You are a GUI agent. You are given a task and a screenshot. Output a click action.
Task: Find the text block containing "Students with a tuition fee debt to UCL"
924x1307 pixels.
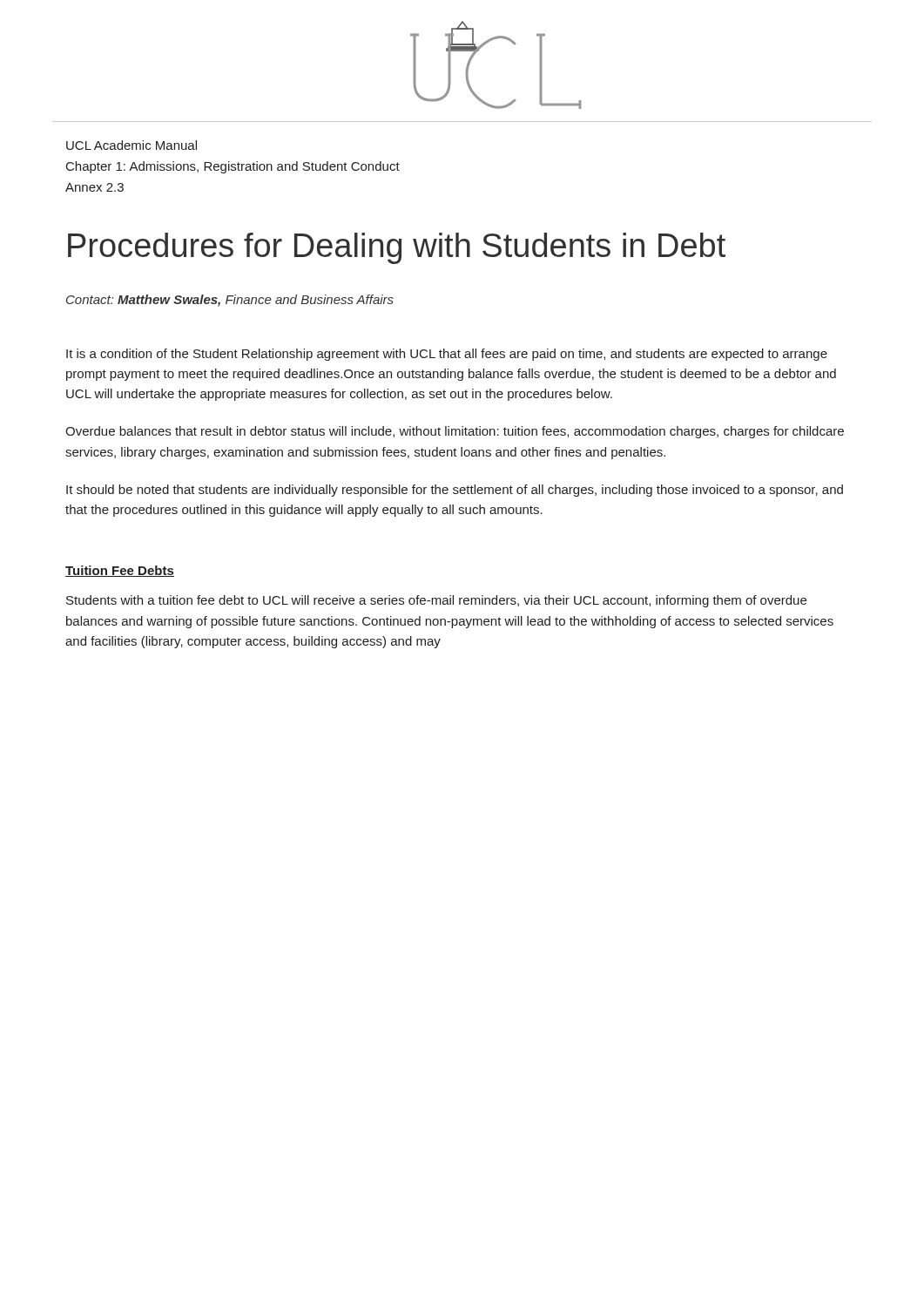(449, 620)
